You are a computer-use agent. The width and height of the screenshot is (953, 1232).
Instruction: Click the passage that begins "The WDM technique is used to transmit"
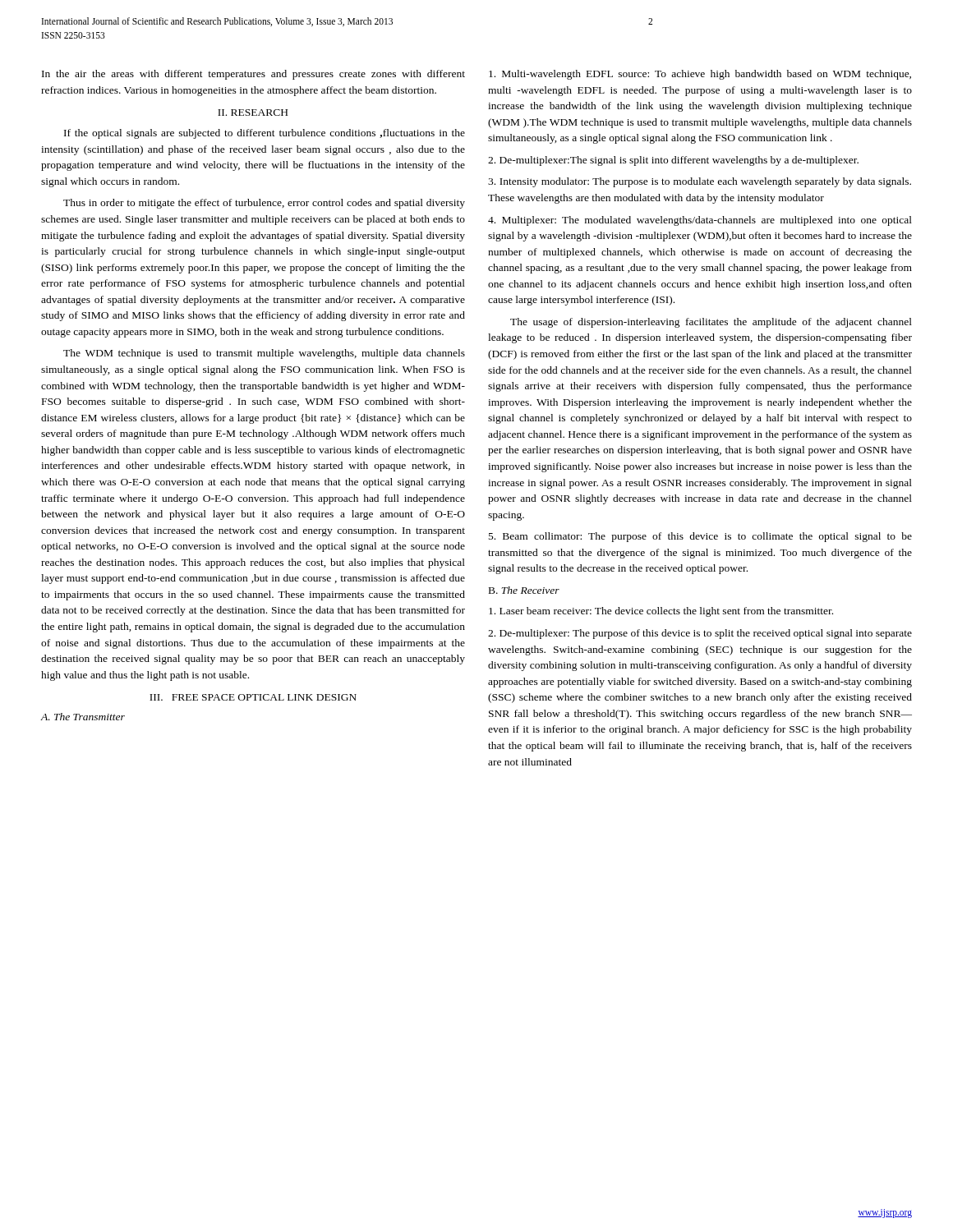[253, 514]
